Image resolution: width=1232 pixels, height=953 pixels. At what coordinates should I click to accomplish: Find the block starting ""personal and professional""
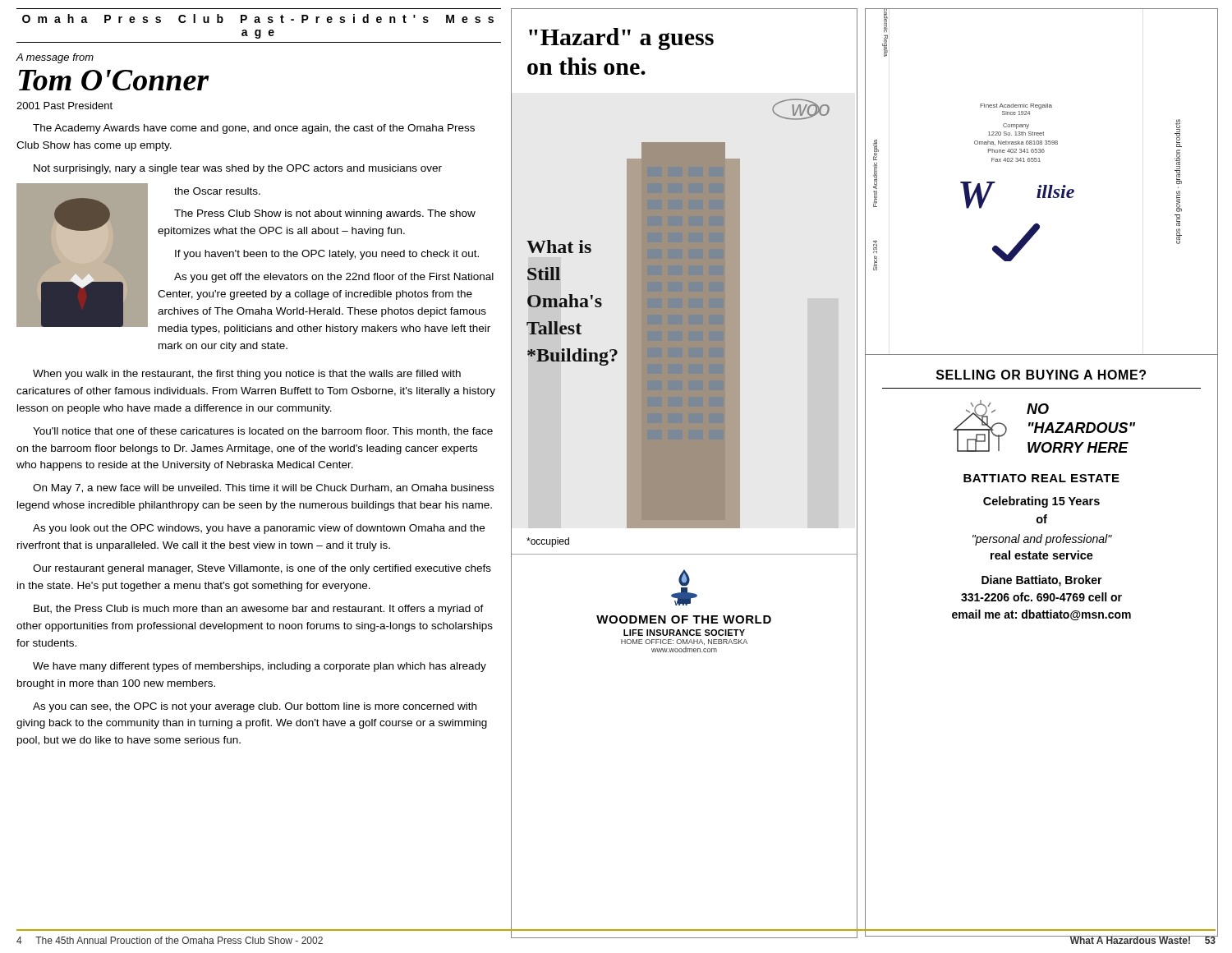coord(1041,539)
